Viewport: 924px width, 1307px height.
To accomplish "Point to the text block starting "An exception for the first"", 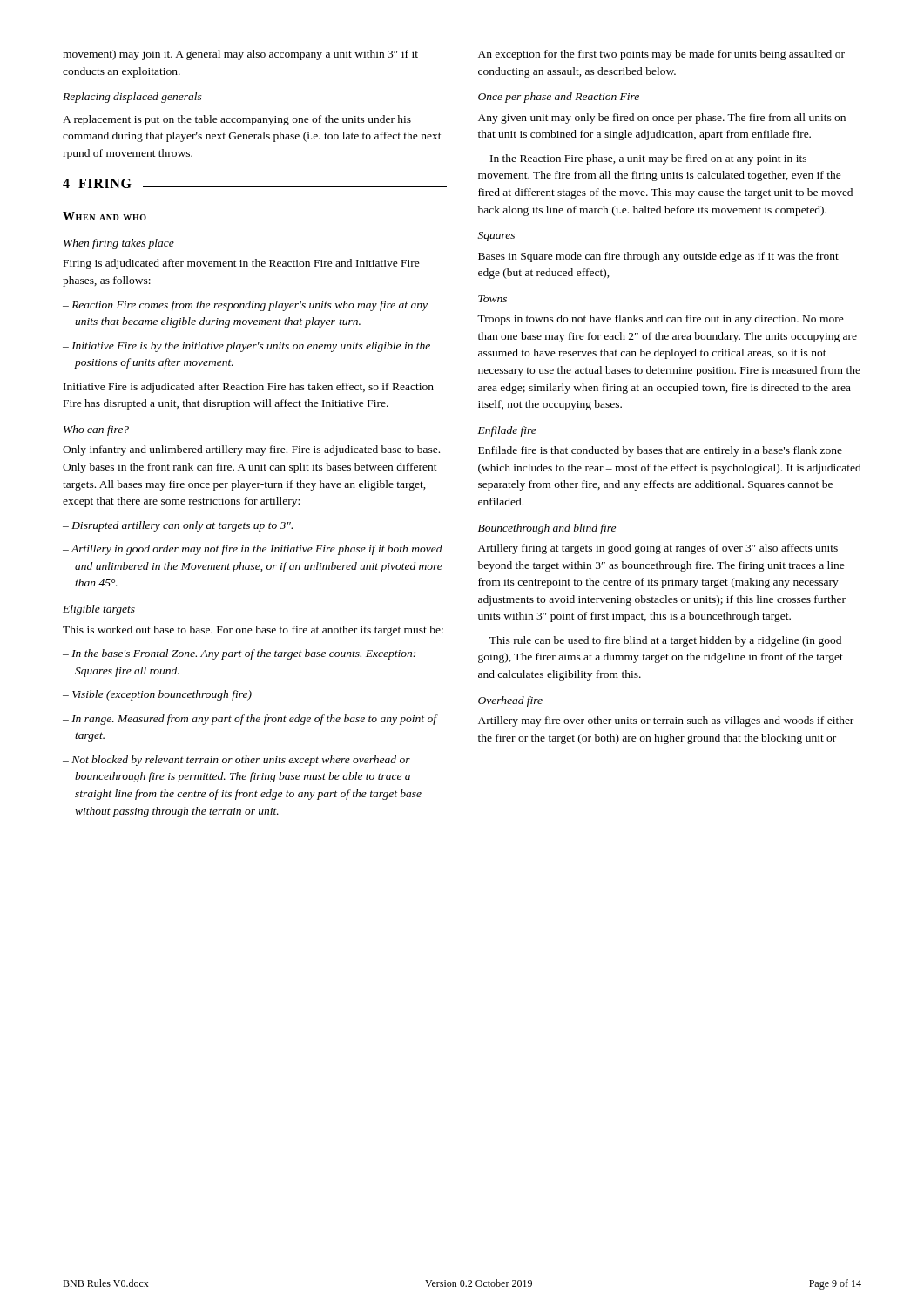I will pos(669,62).
